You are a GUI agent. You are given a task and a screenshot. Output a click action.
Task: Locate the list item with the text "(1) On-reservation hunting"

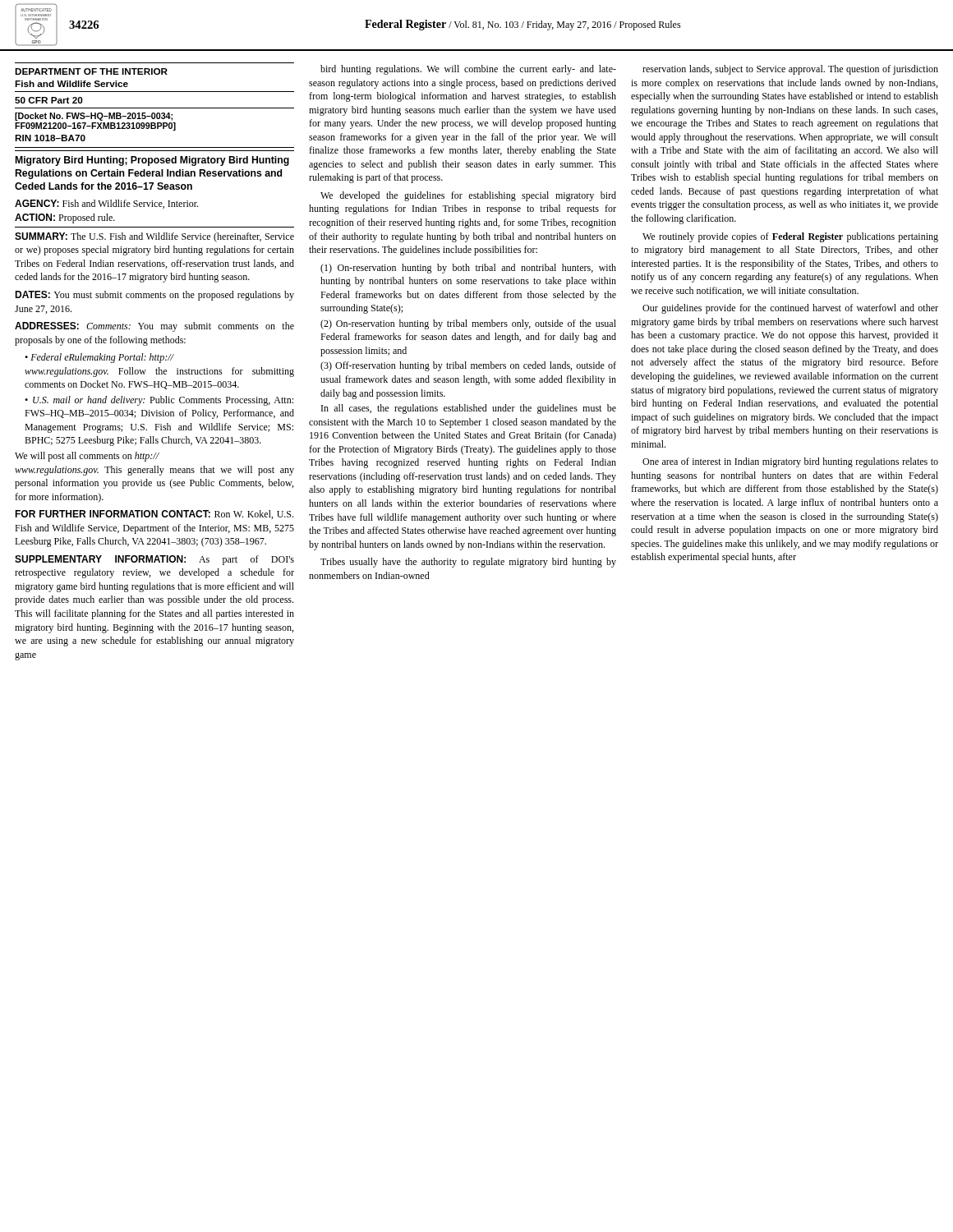[x=468, y=288]
